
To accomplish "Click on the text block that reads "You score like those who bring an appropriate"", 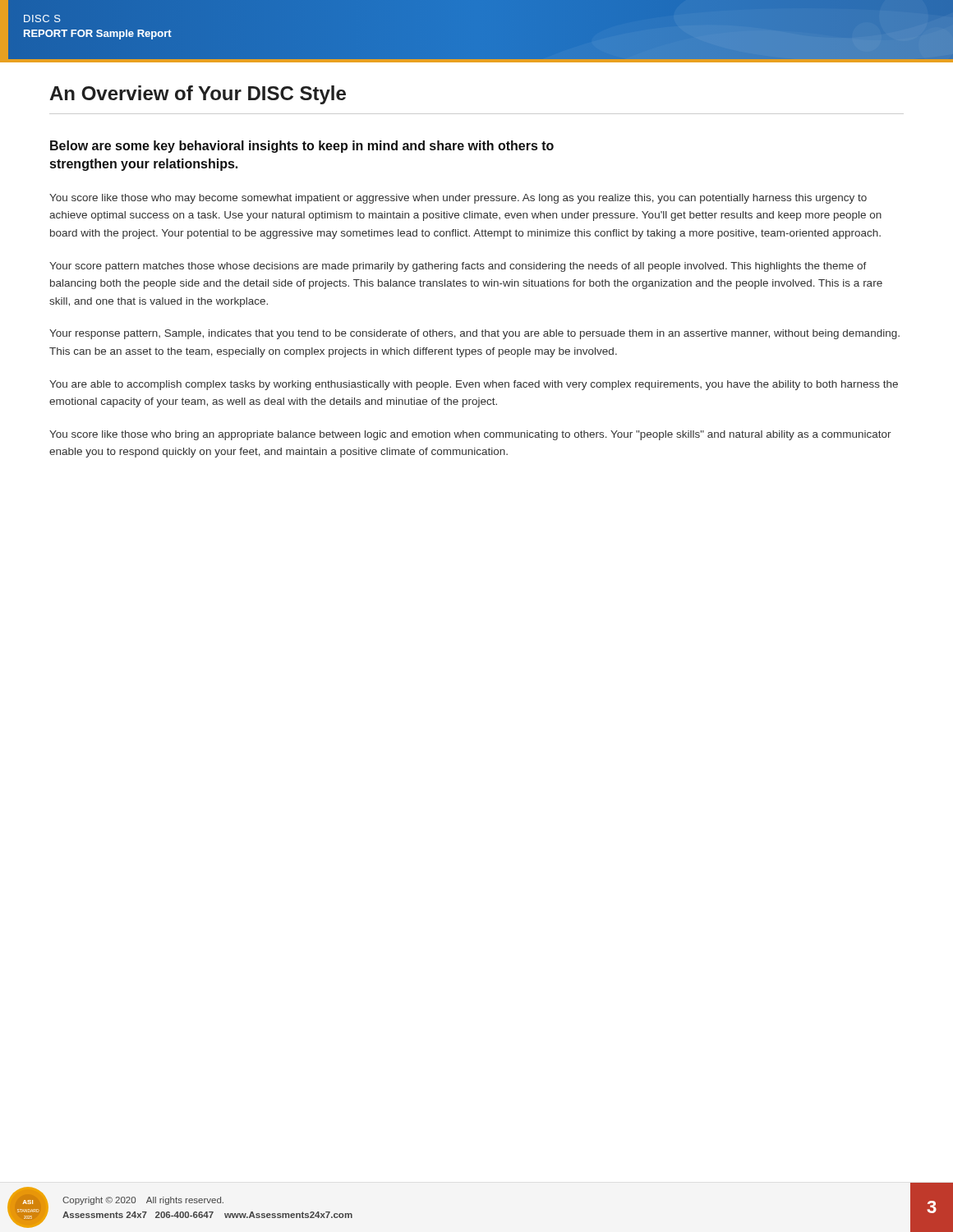I will tap(470, 443).
